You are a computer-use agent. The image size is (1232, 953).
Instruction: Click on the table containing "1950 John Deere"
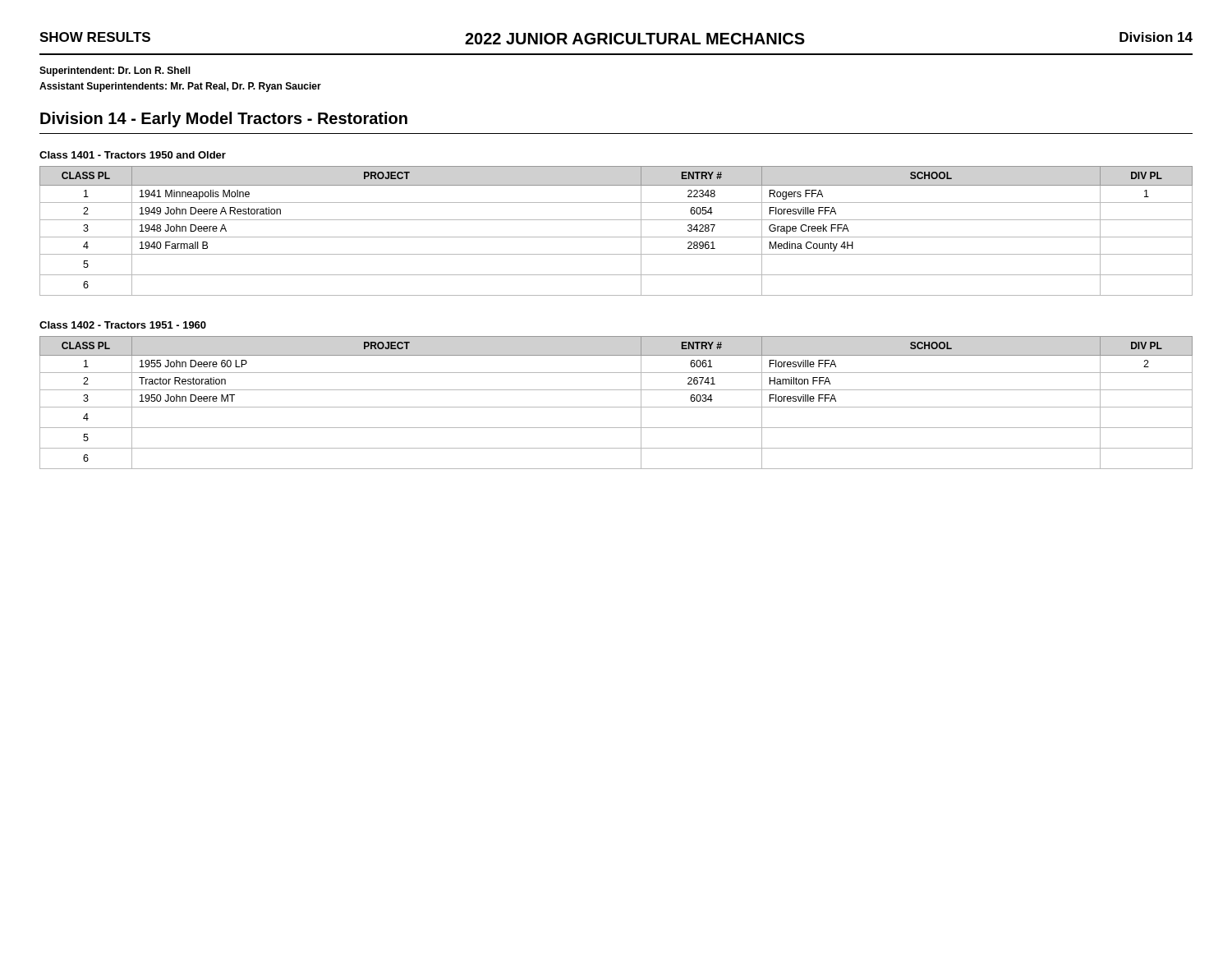616,403
